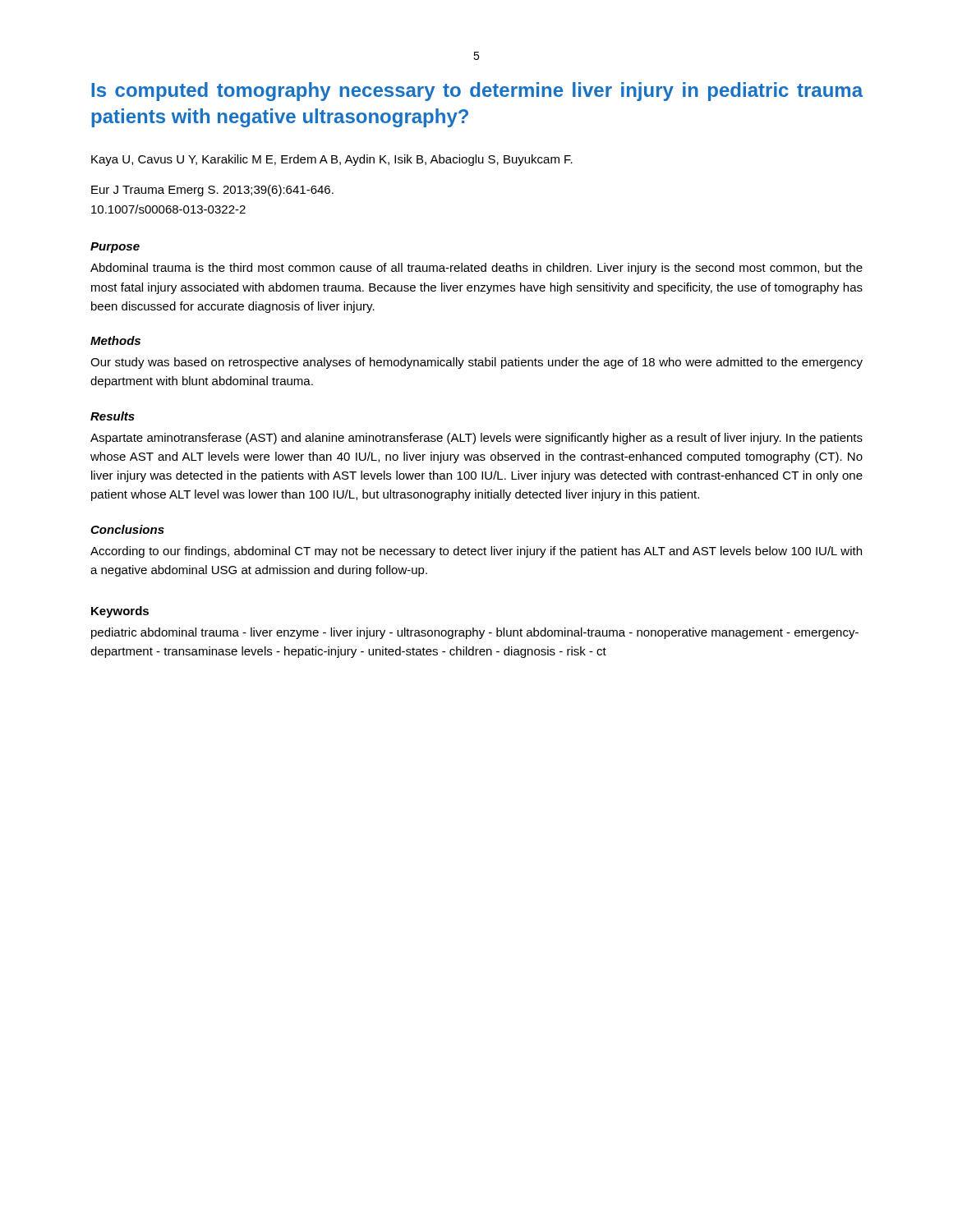Select the text block containing "pediatric abdominal trauma"
953x1232 pixels.
pos(475,642)
